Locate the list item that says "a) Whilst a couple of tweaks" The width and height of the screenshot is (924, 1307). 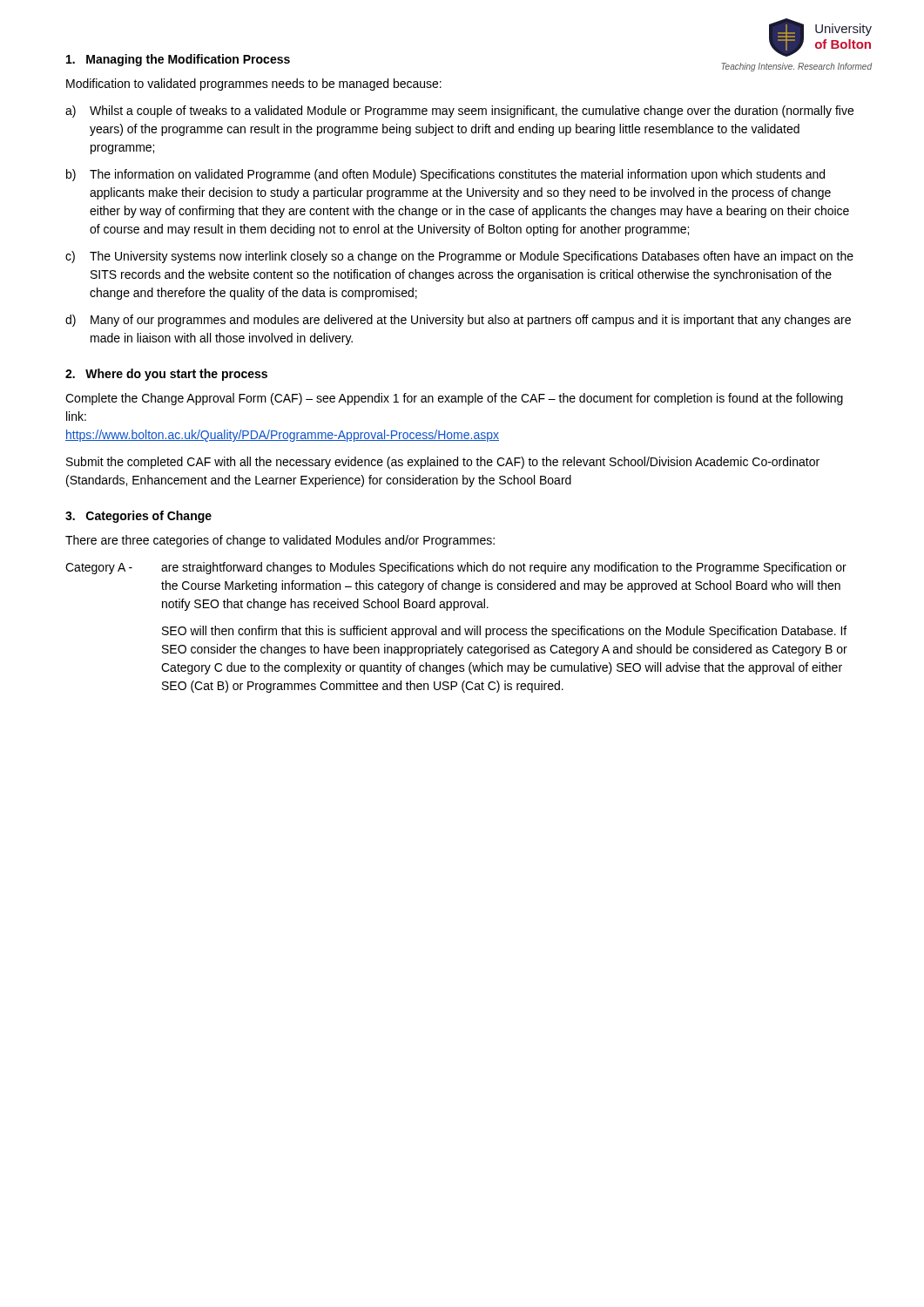462,129
